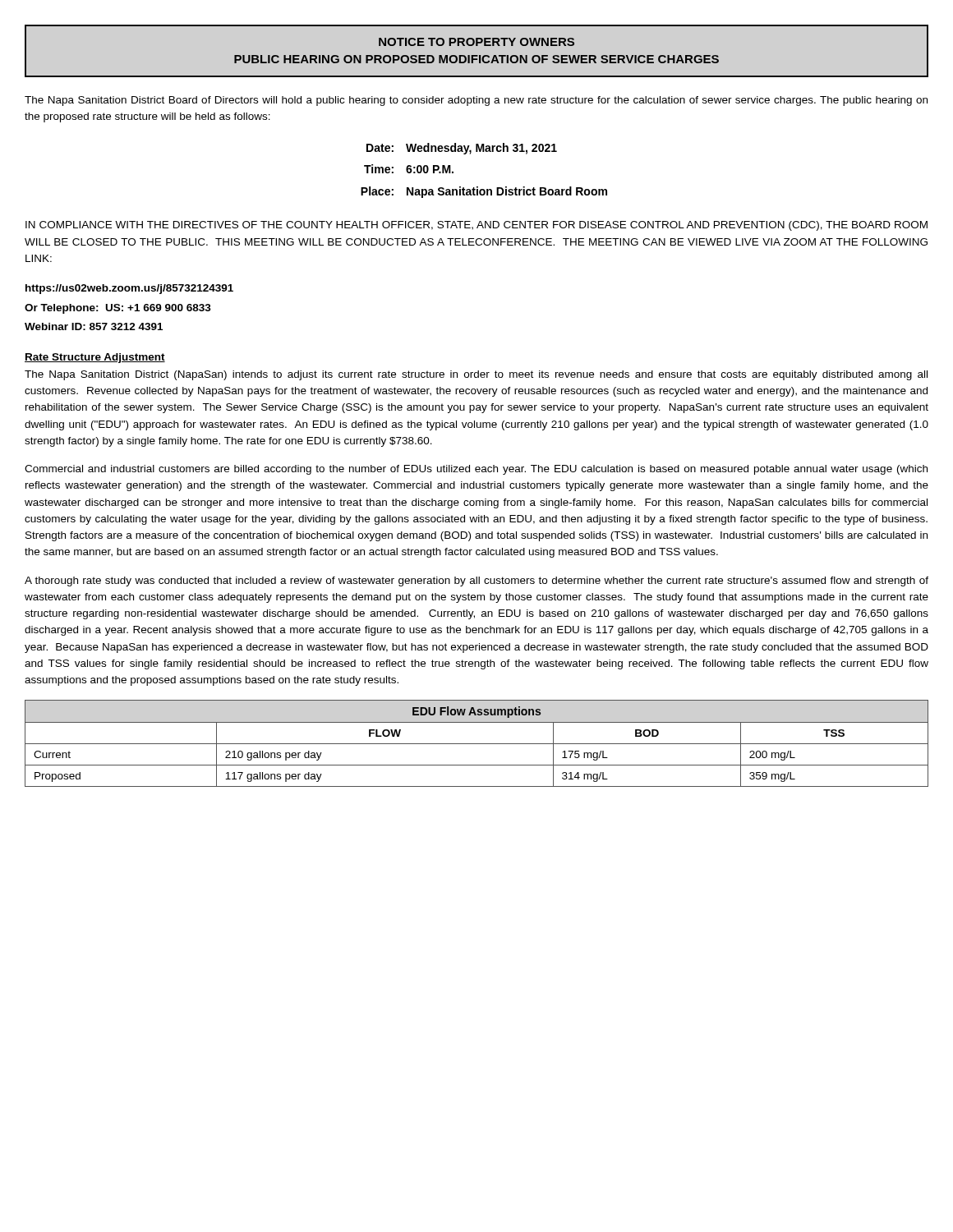Locate the block of text that opens with "Place: Napa Sanitation"
This screenshot has width=953, height=1232.
tap(476, 191)
